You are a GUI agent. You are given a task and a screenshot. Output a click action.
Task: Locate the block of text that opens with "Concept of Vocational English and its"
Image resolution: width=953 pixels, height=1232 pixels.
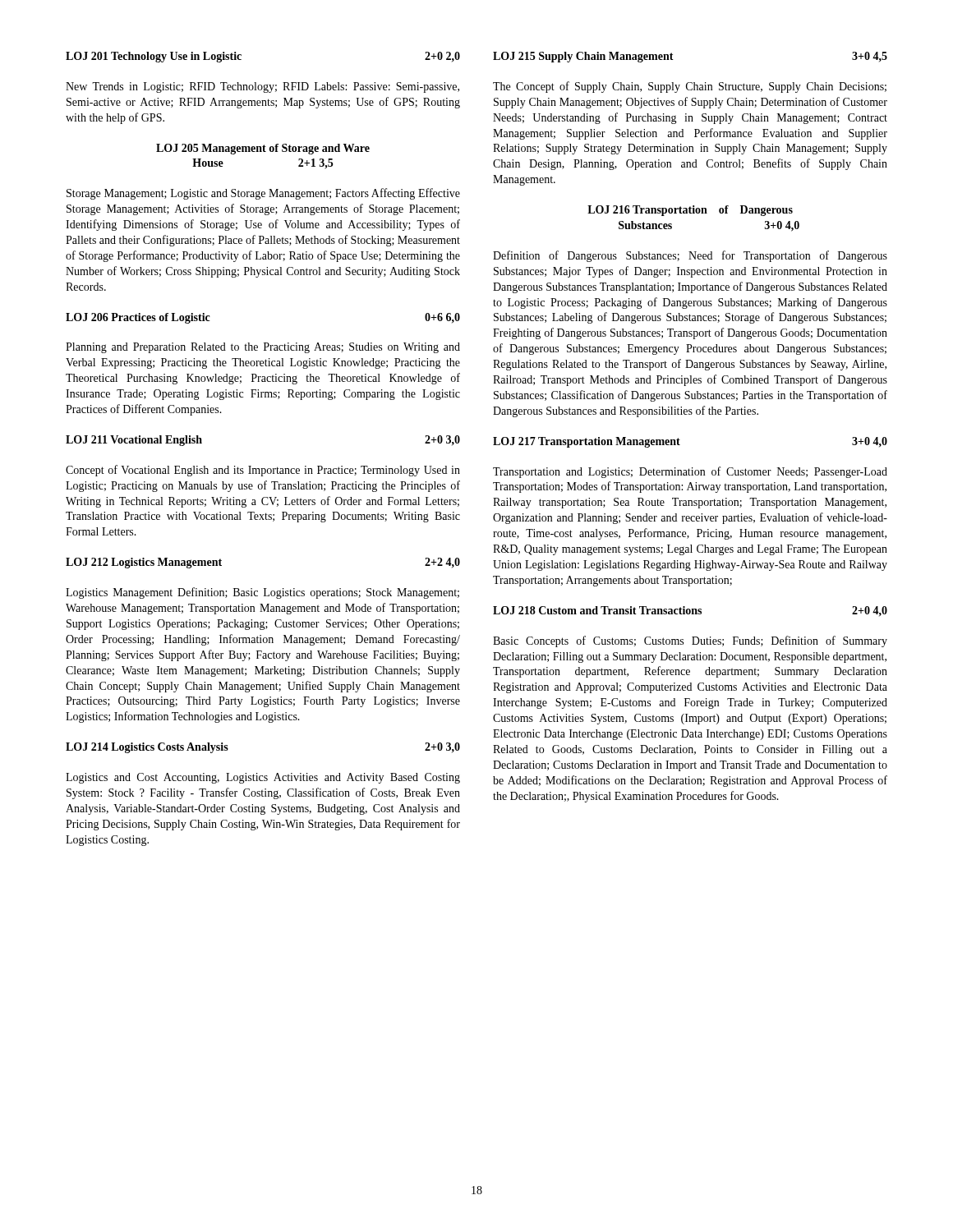pyautogui.click(x=263, y=502)
